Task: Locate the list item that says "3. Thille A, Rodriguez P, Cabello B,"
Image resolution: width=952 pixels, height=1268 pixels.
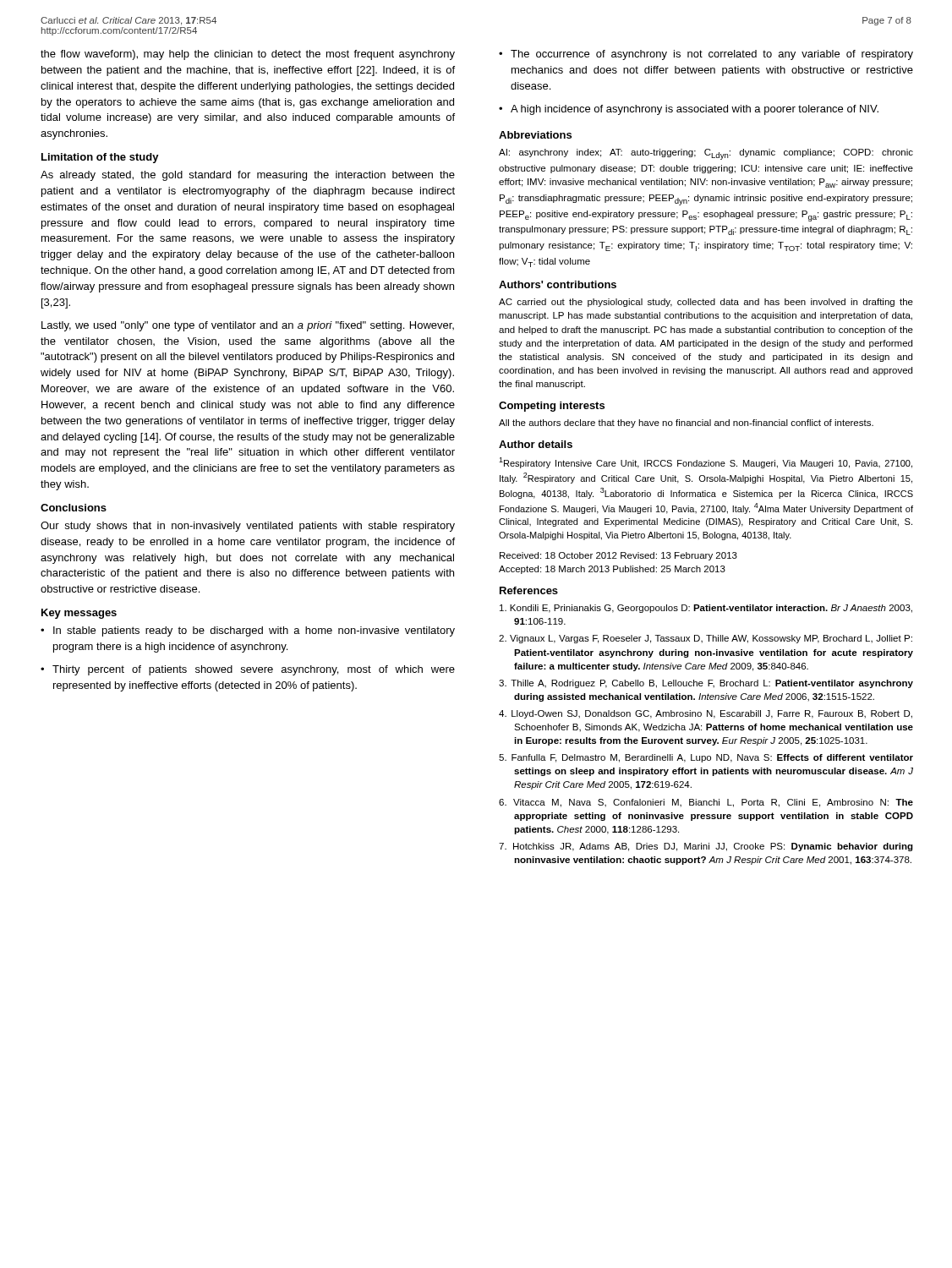Action: click(706, 690)
